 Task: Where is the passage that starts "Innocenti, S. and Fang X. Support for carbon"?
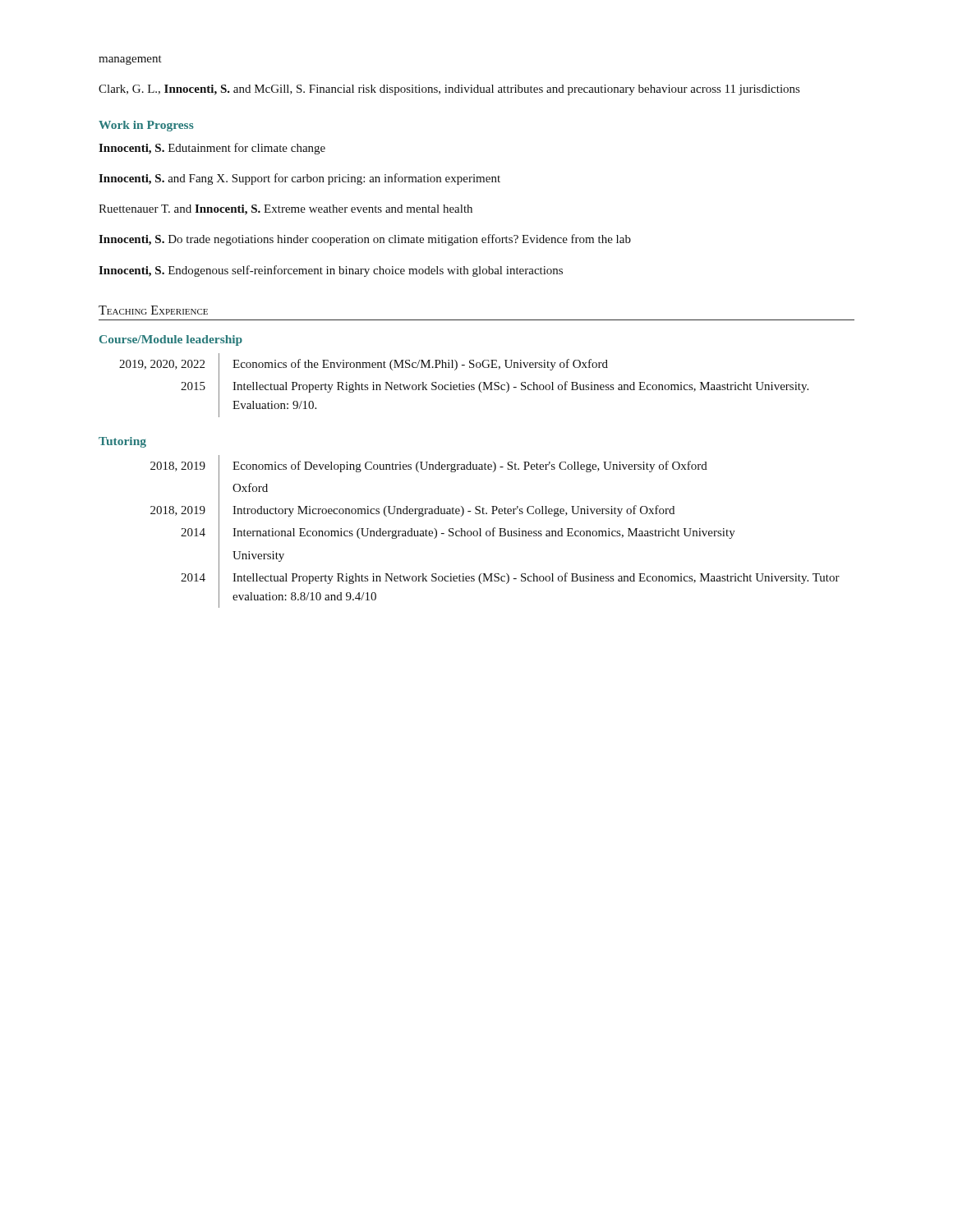tap(299, 178)
